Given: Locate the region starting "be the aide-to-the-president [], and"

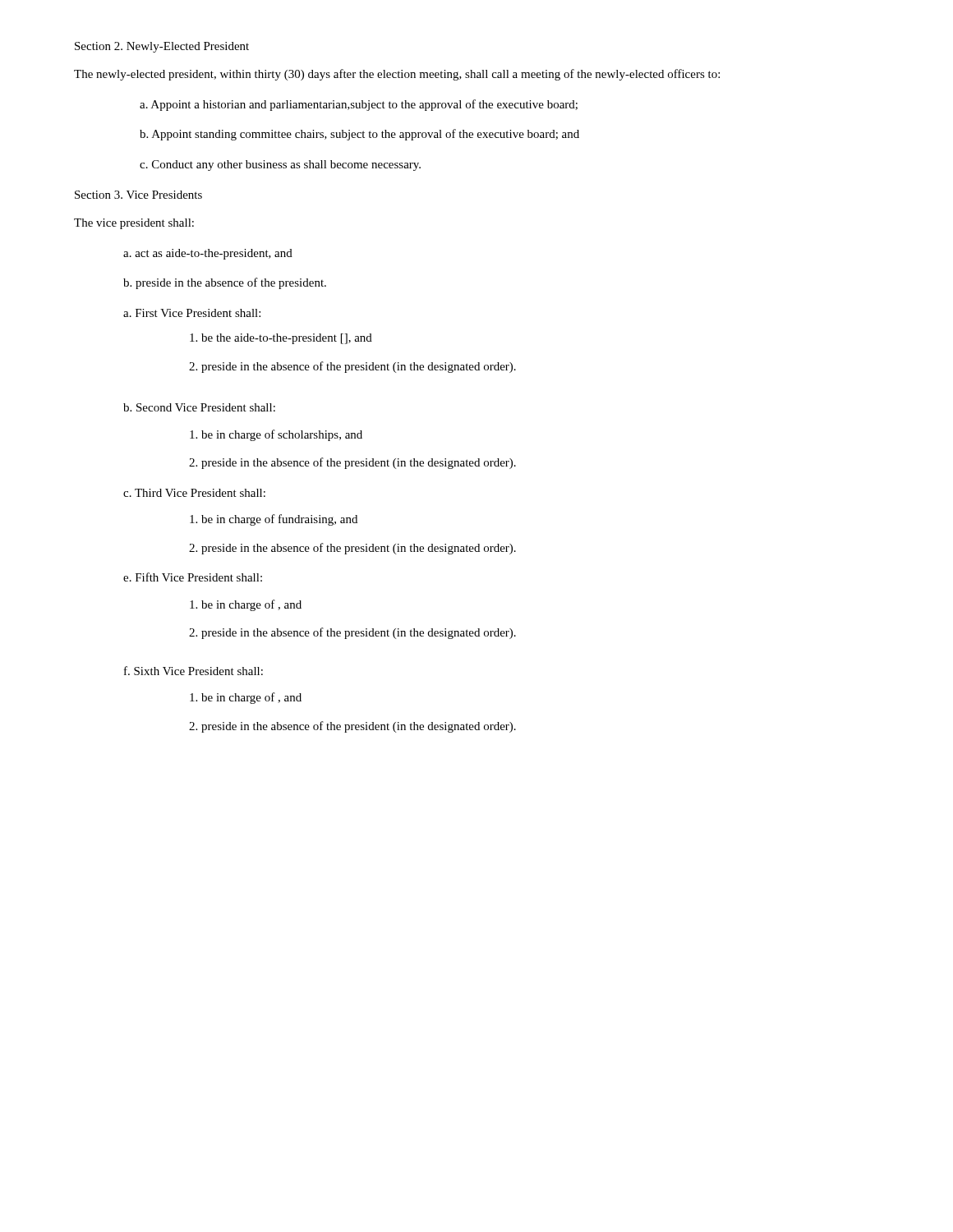Looking at the screenshot, I should tap(281, 338).
